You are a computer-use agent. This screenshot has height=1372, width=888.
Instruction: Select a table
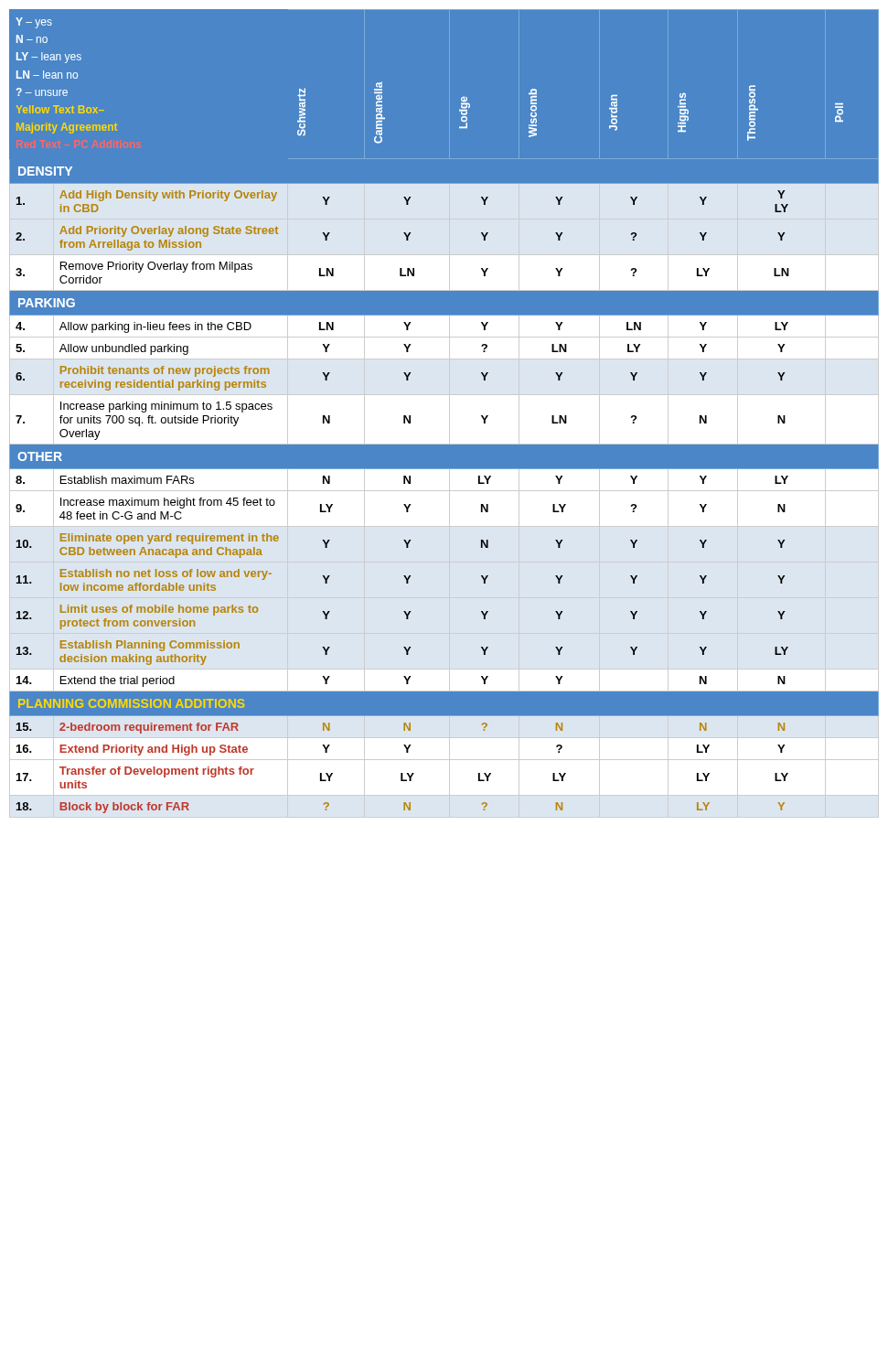pyautogui.click(x=444, y=413)
